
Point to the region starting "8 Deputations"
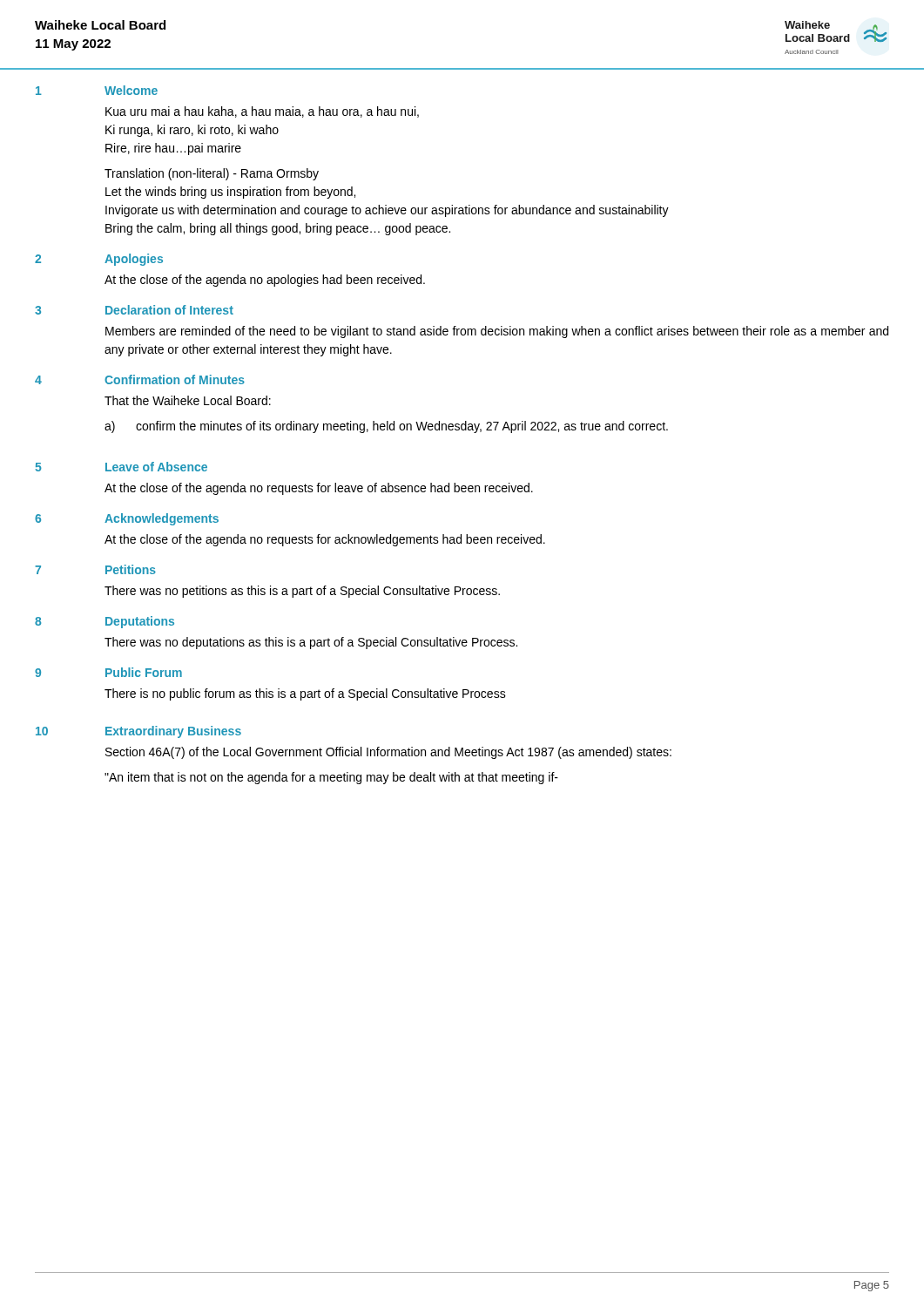click(x=105, y=621)
